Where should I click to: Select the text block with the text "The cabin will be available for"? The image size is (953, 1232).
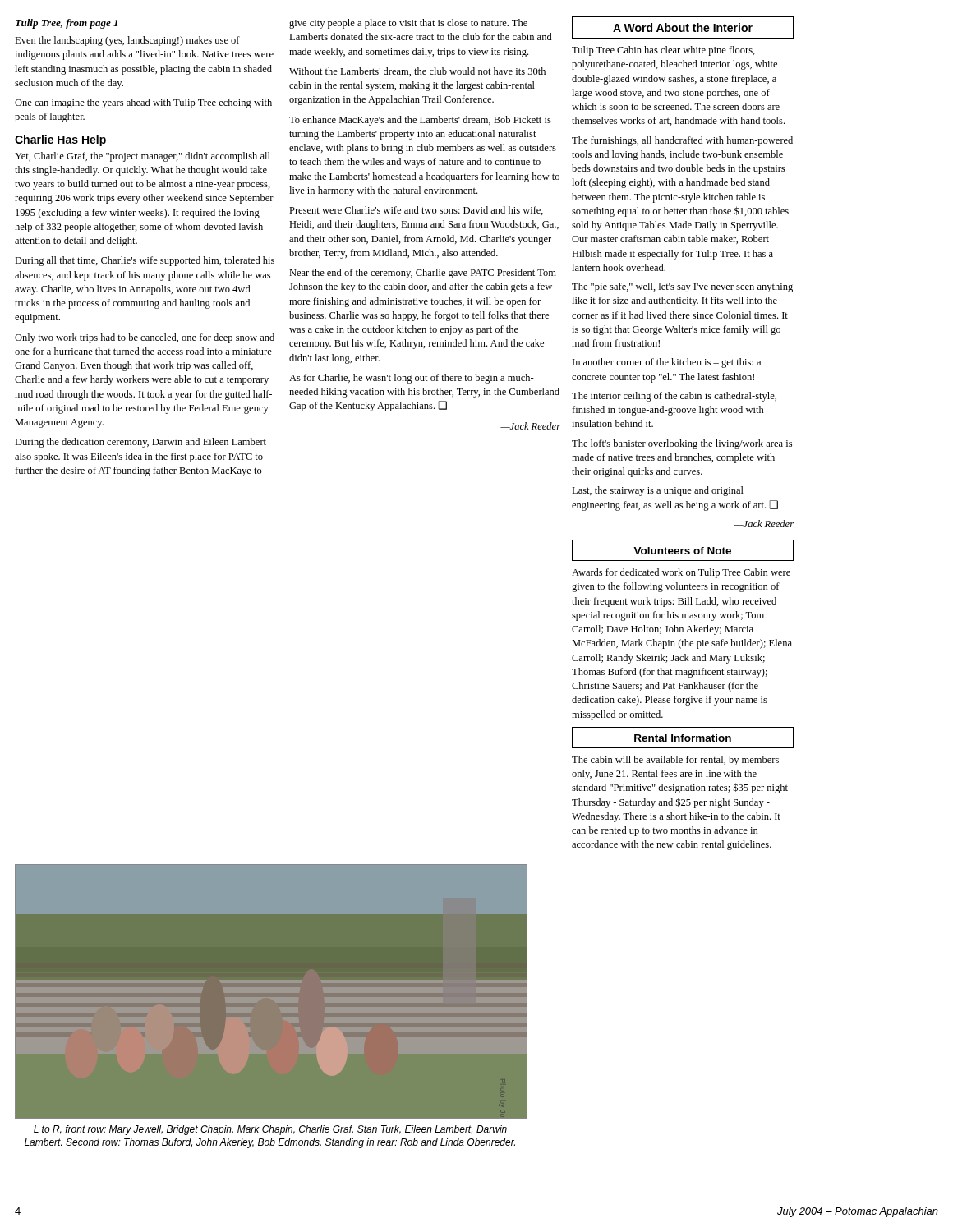[x=683, y=803]
